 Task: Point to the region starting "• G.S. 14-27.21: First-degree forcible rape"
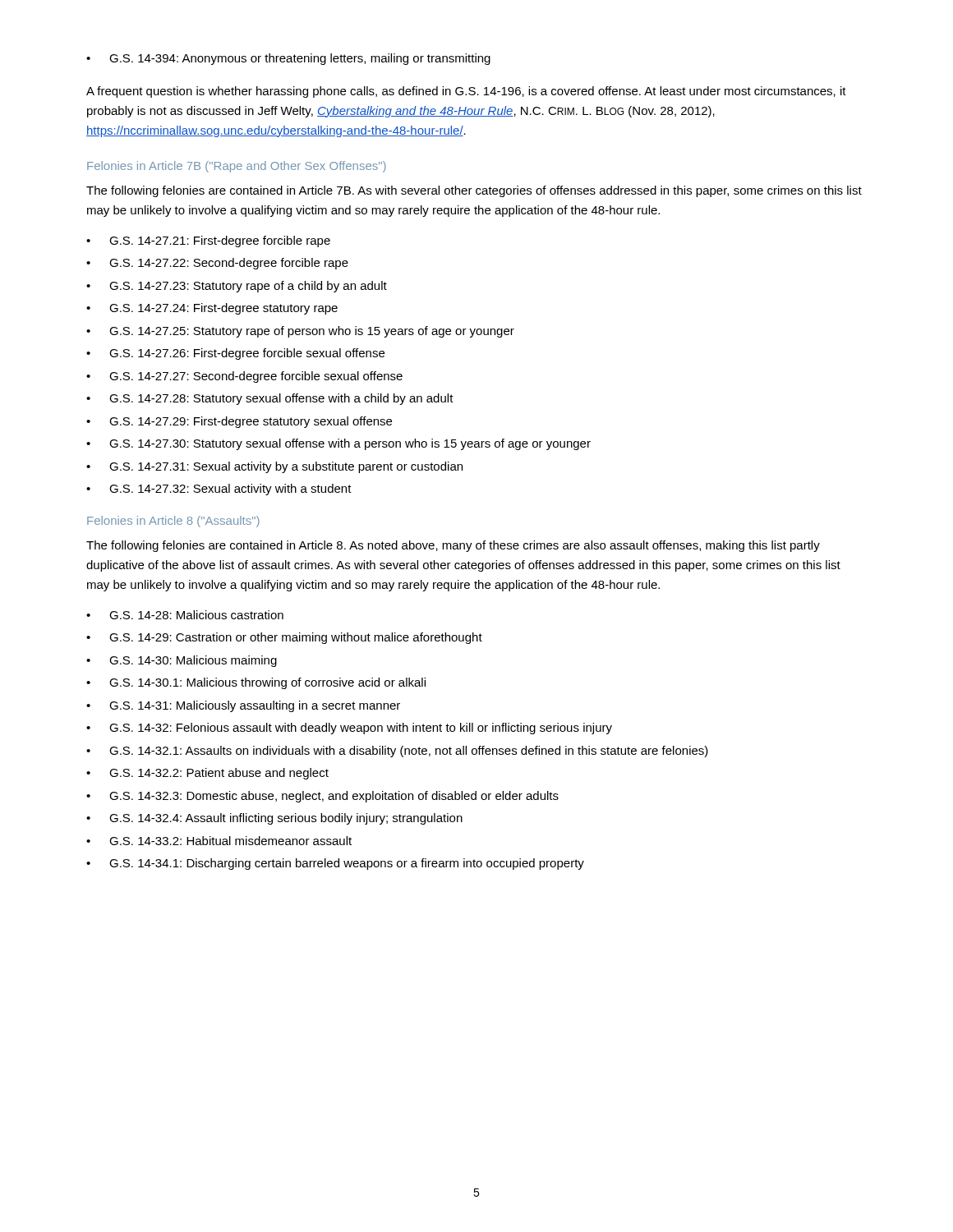coord(208,240)
